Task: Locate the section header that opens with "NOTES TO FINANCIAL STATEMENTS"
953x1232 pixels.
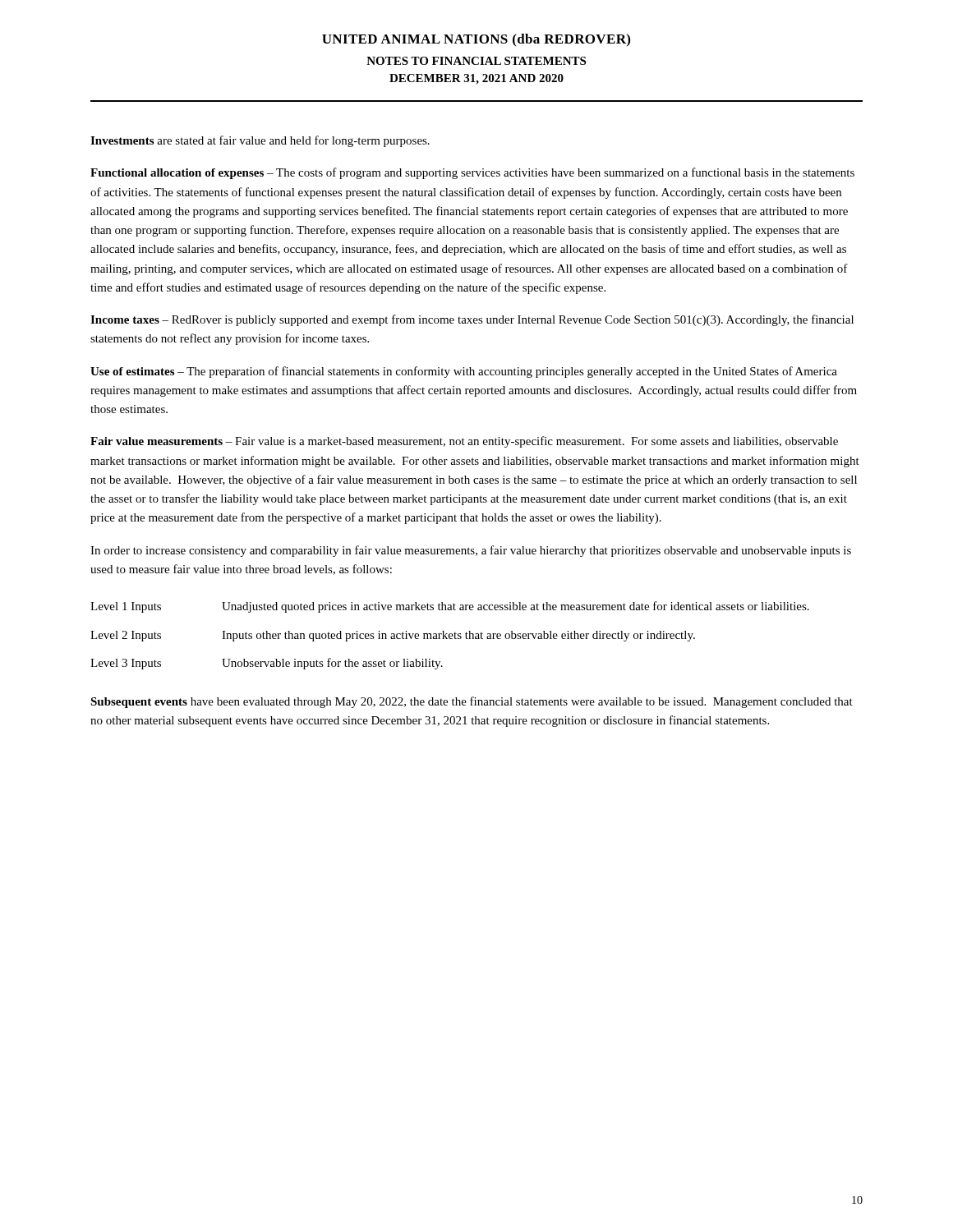Action: 476,69
